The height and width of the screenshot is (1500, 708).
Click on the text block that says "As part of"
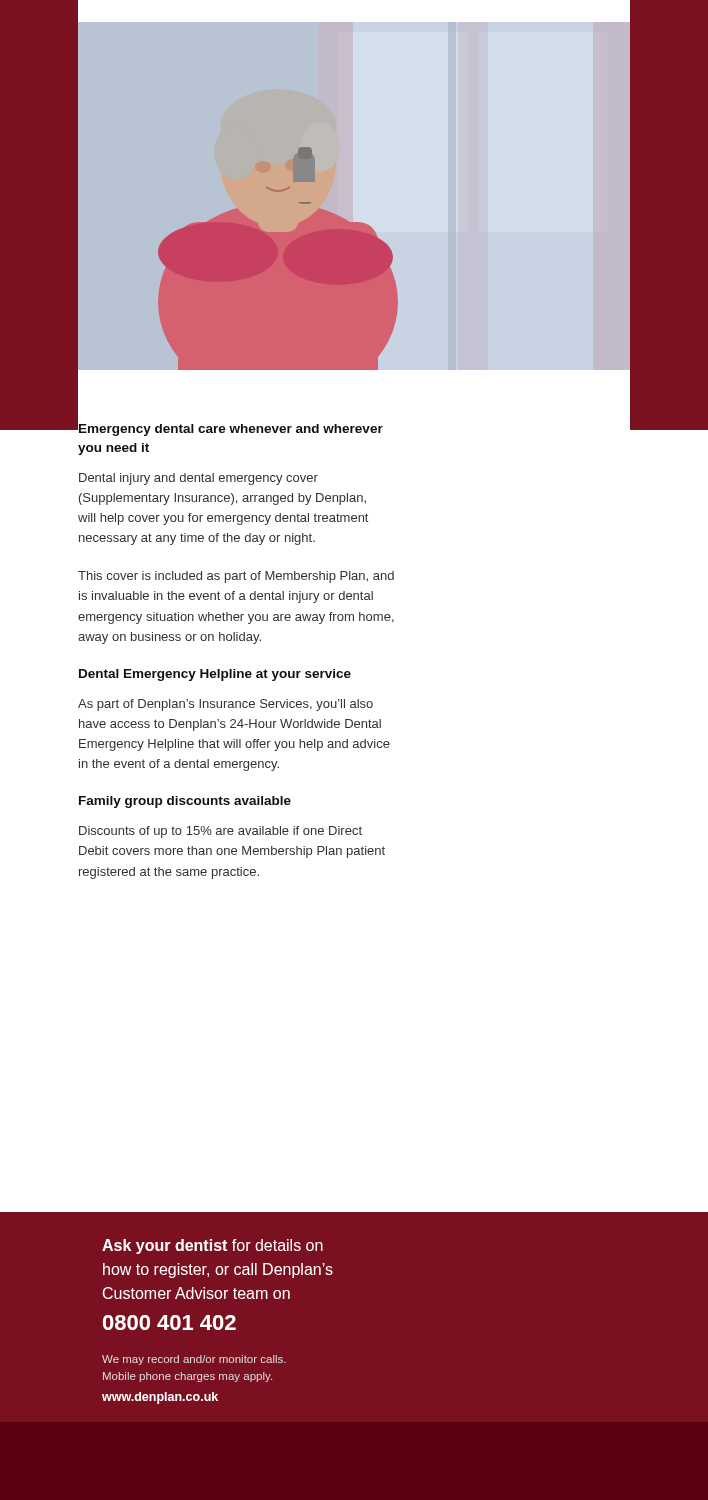[234, 734]
